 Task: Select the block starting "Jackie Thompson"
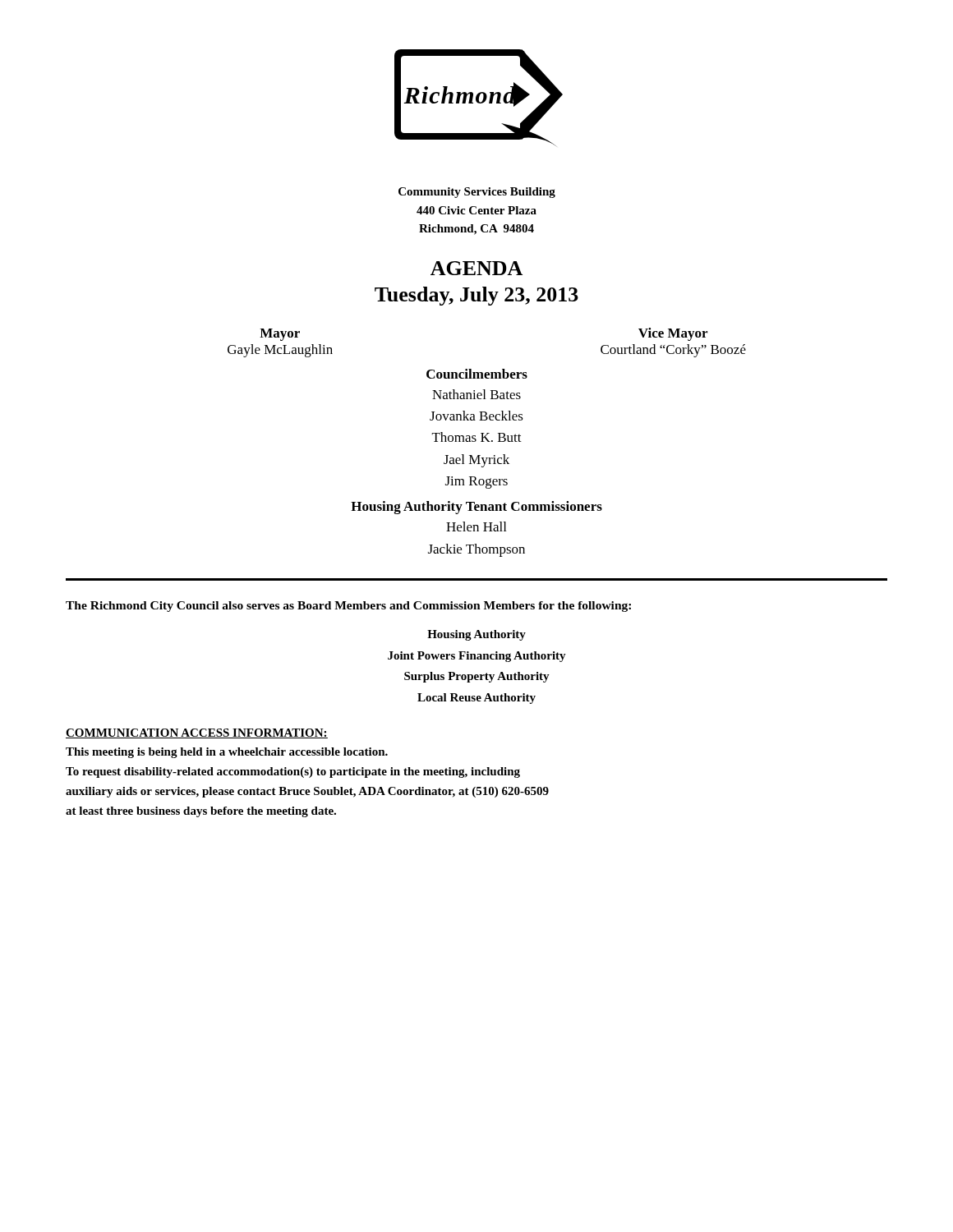tap(476, 549)
